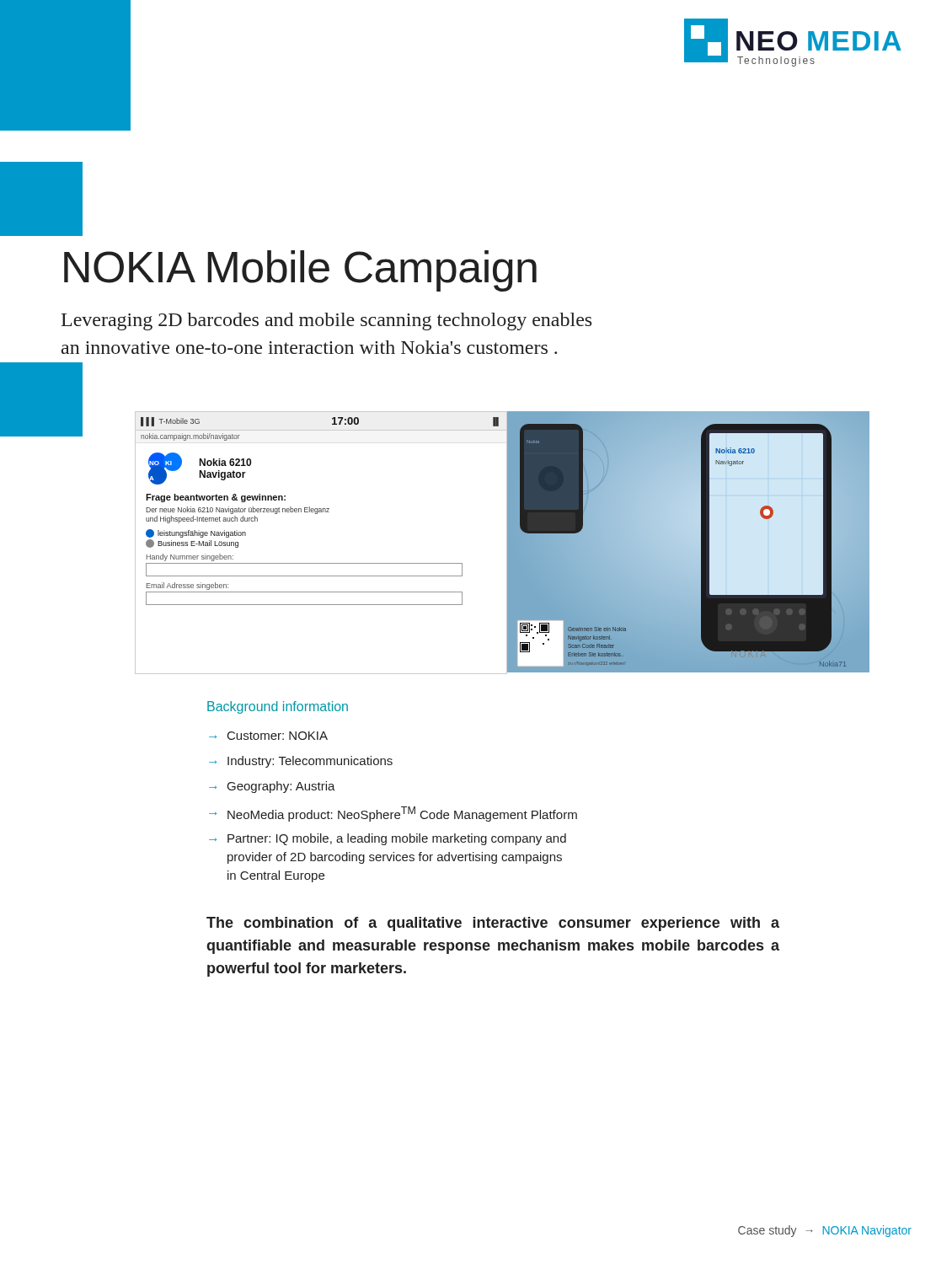This screenshot has width=952, height=1264.
Task: Locate the text block with the text "Leveraging 2D barcodes"
Action: click(x=326, y=333)
